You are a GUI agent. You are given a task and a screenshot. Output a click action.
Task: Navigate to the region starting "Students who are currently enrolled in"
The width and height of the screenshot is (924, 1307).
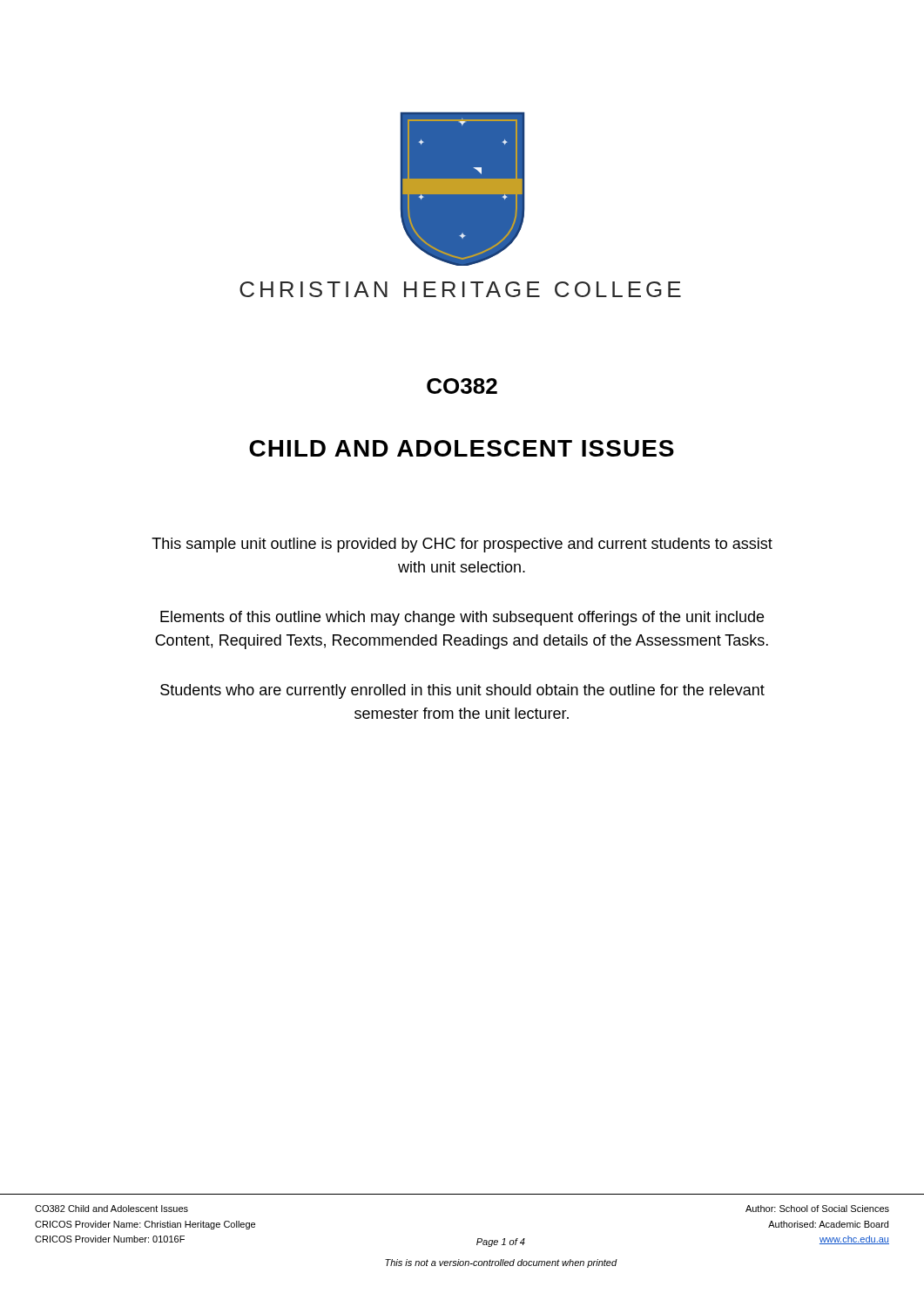click(462, 702)
